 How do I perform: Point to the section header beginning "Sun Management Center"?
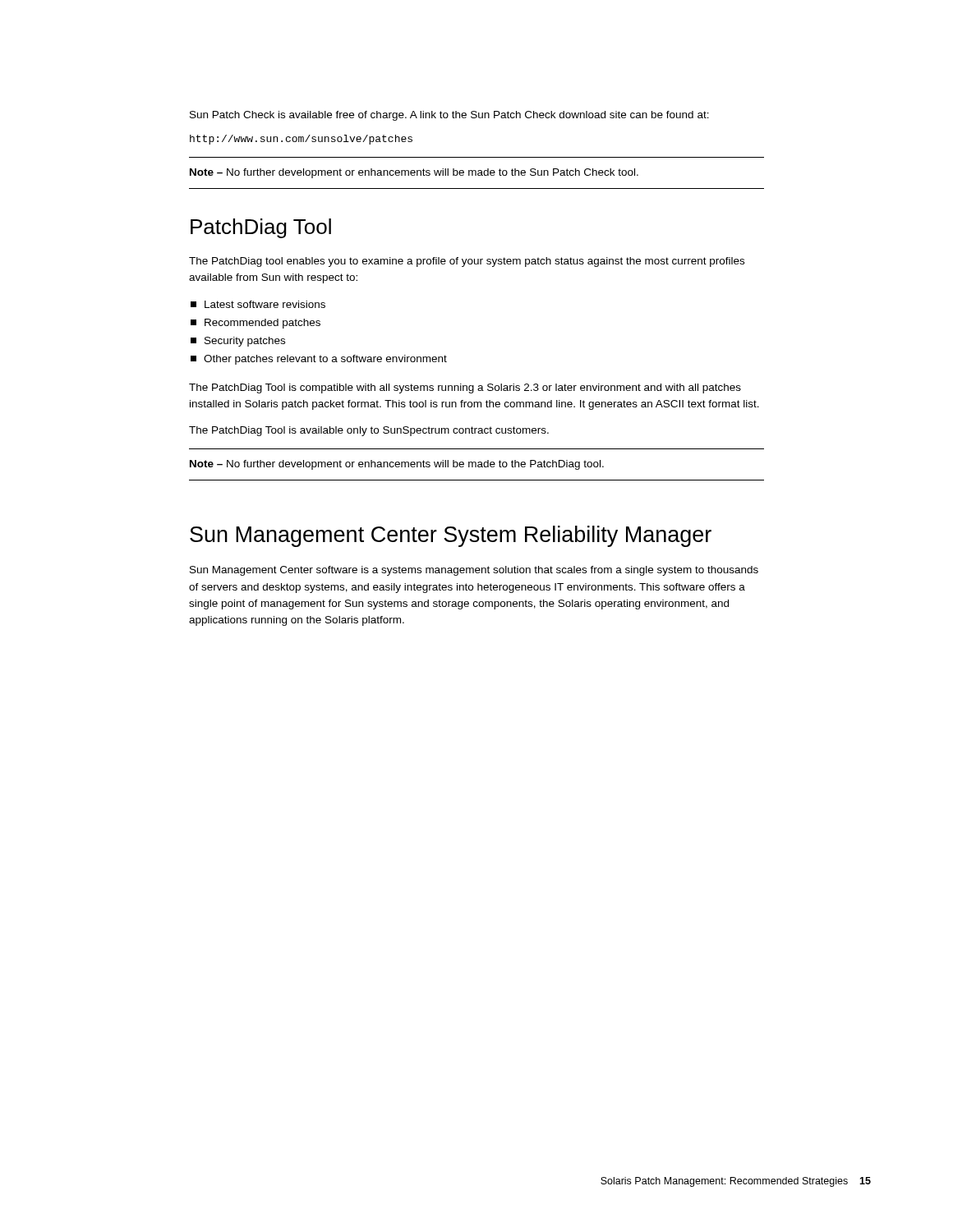point(450,534)
